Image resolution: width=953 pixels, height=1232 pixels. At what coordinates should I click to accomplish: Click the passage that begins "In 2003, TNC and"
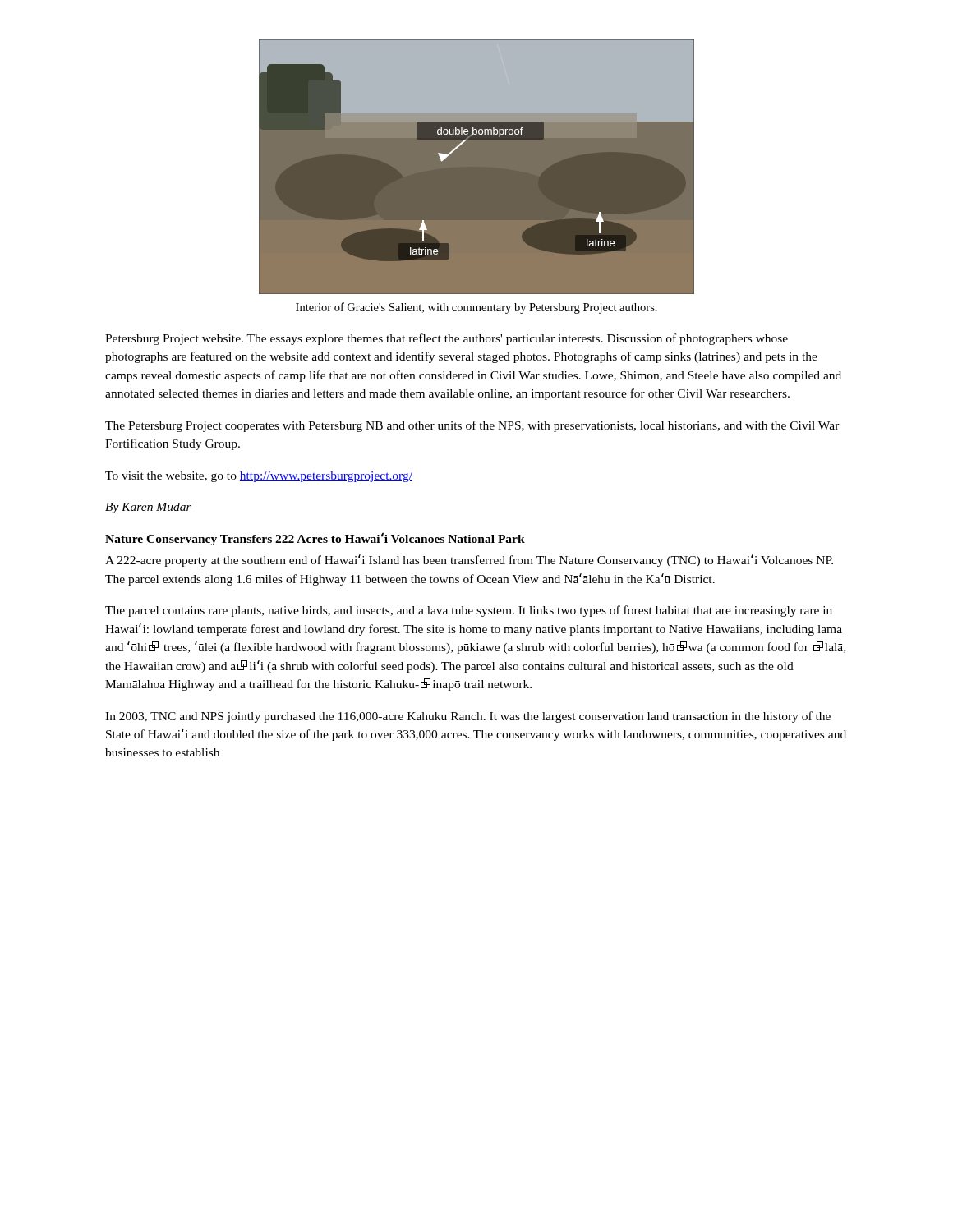(476, 734)
